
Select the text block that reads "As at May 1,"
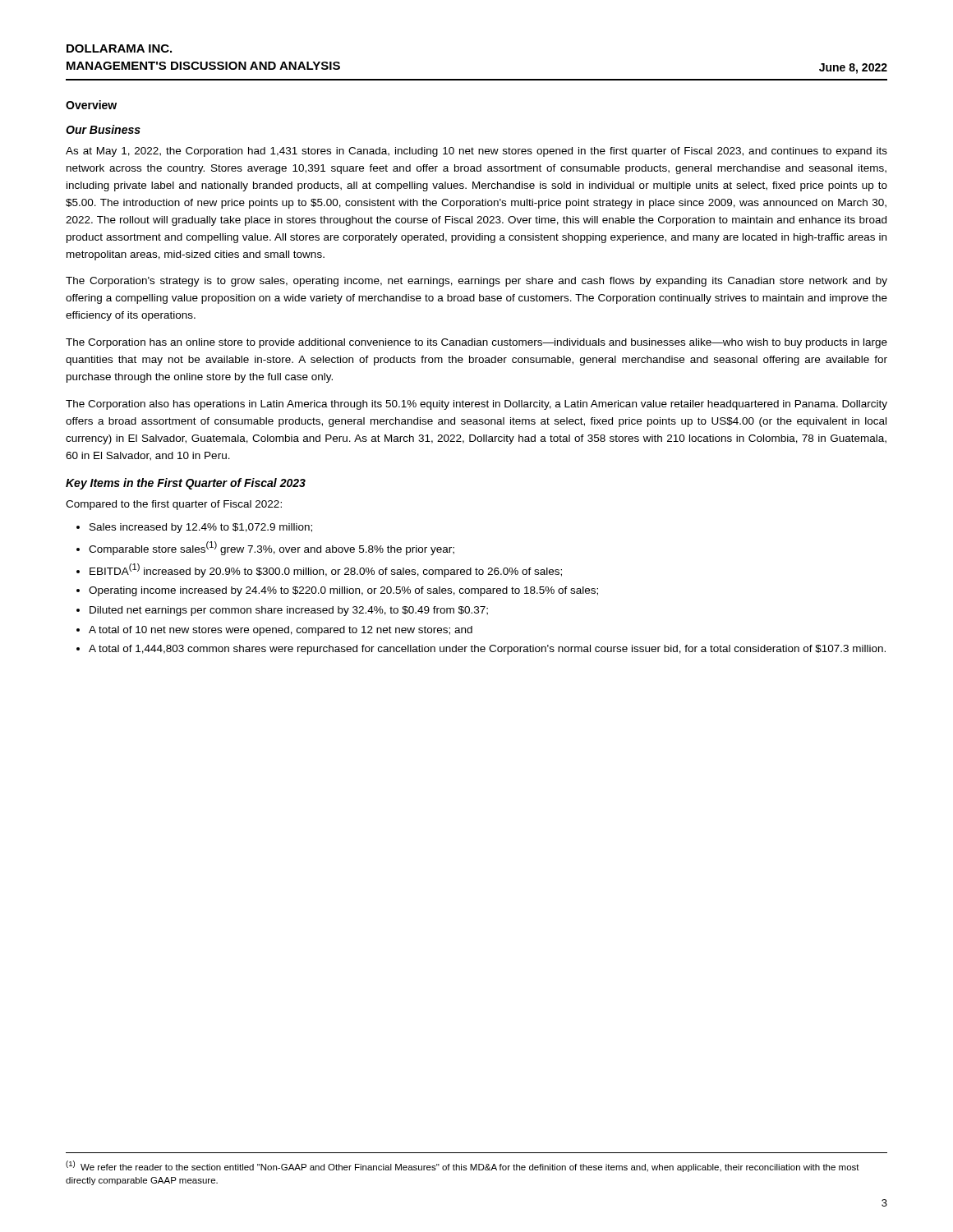(476, 202)
